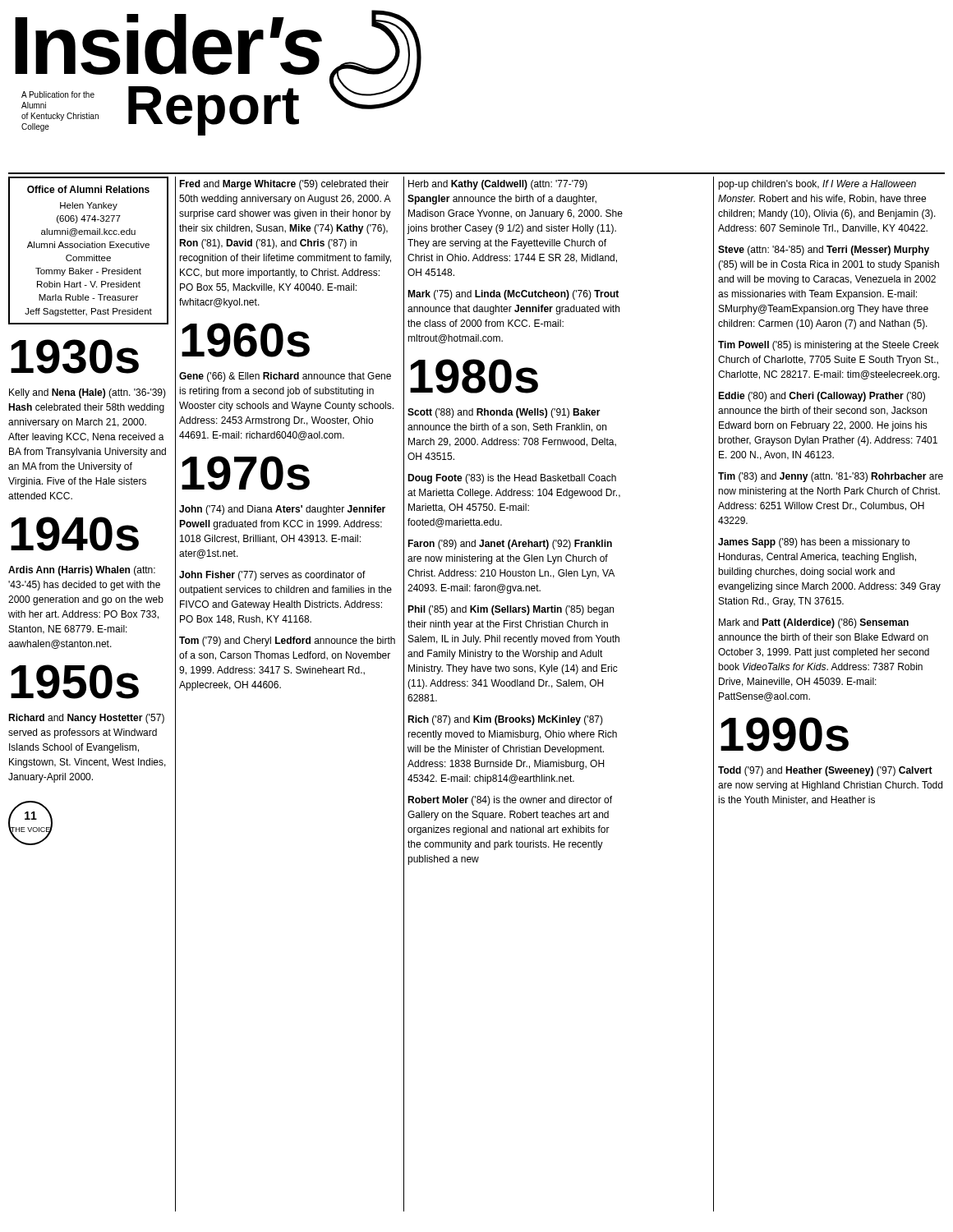Find the block on this page that starts "Richard and Nancy Hostetter ('57)"

[x=87, y=747]
